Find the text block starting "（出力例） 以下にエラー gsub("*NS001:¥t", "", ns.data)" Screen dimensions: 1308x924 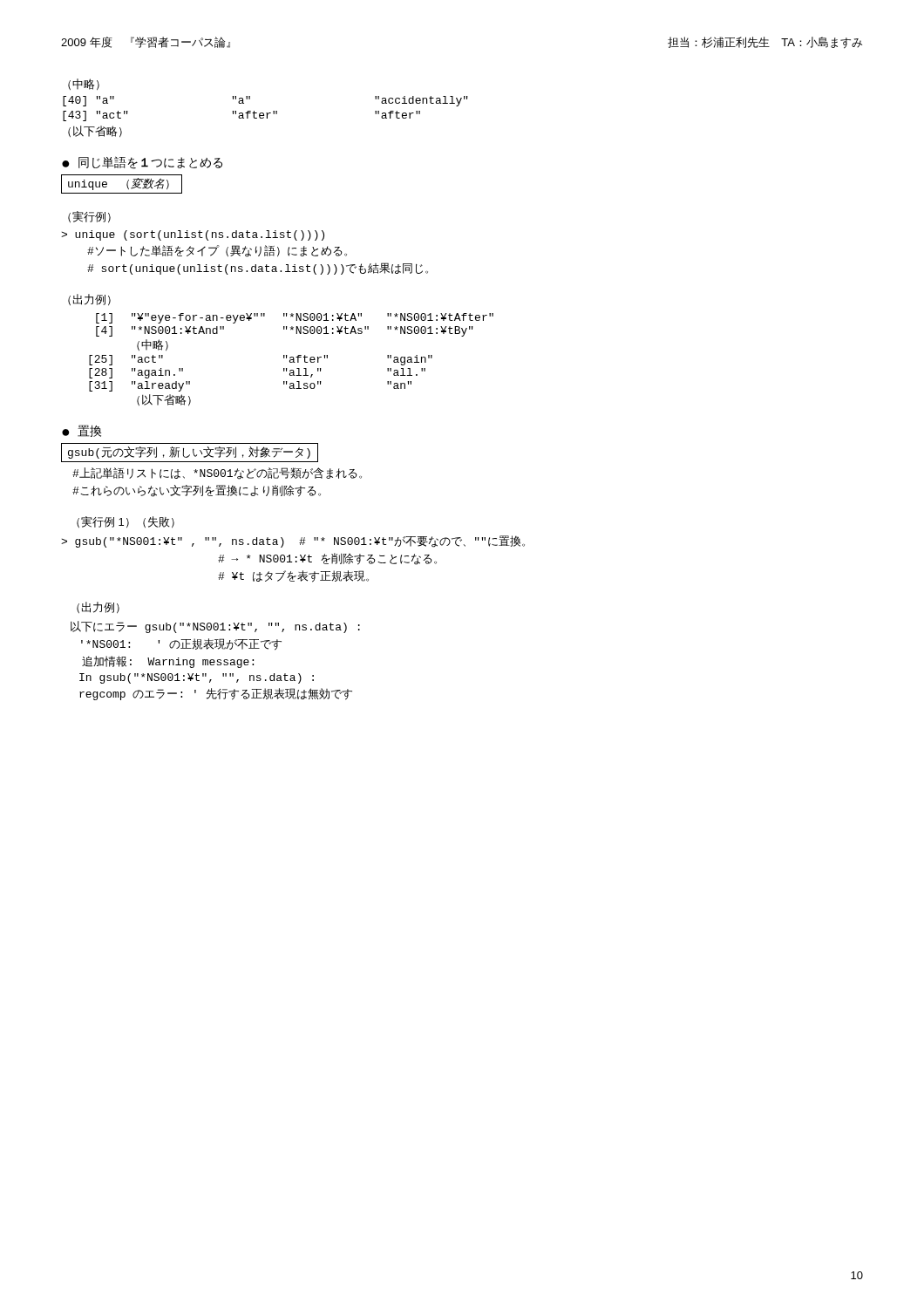[98, 607]
